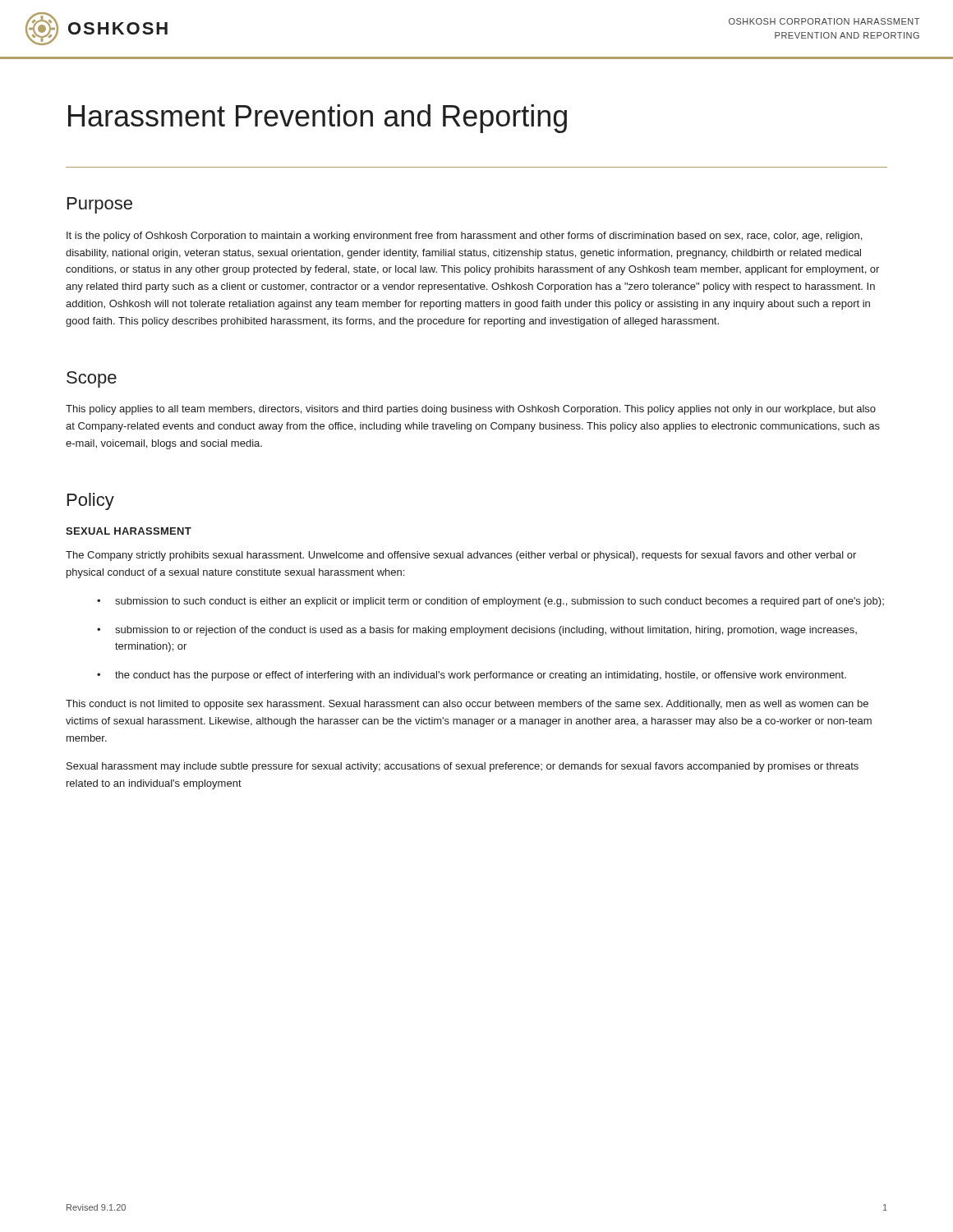Screen dimensions: 1232x953
Task: Find the passage starting "SEXUAL HARASSMENT"
Action: point(129,531)
